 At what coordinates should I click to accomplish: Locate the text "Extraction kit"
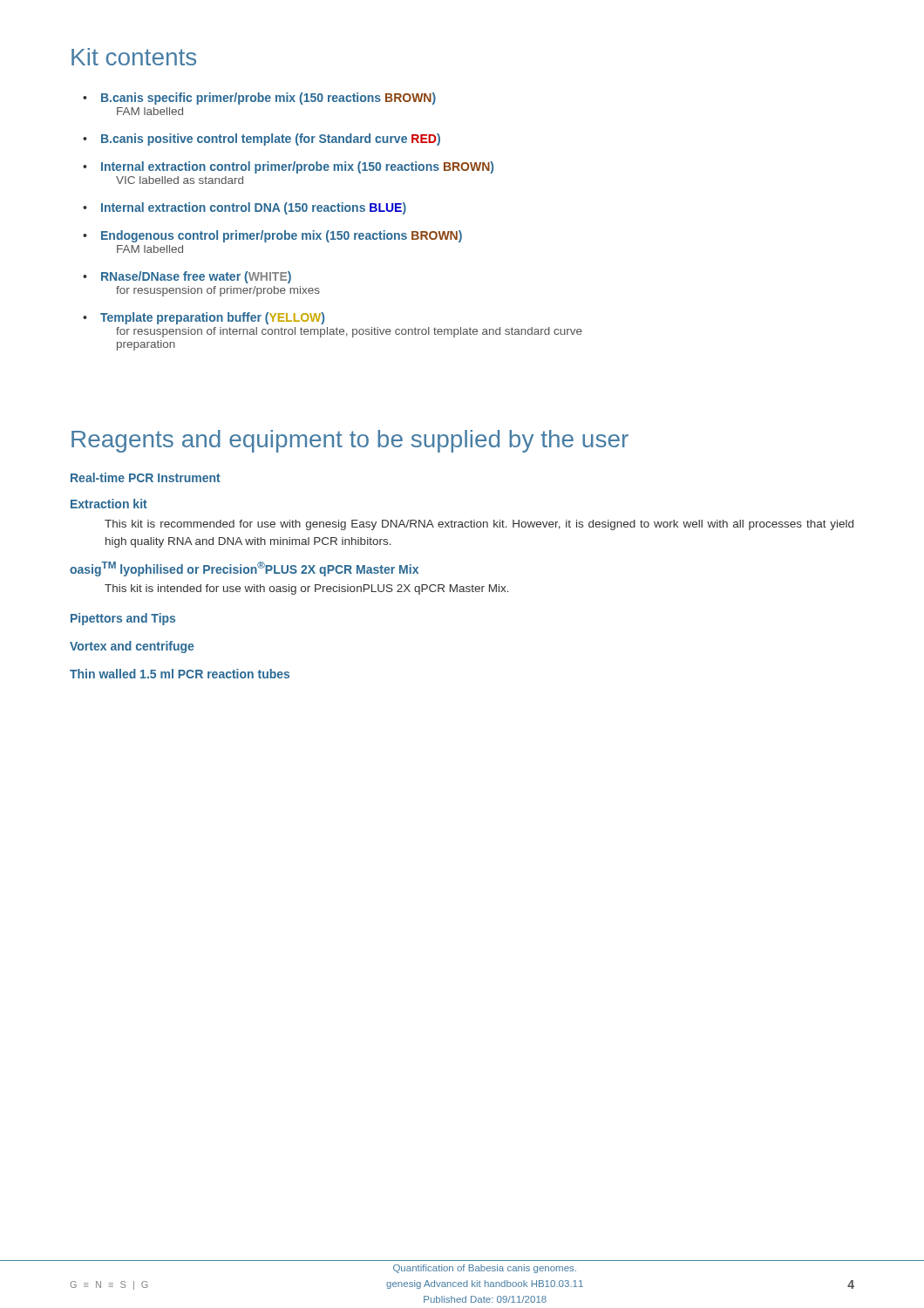click(108, 504)
